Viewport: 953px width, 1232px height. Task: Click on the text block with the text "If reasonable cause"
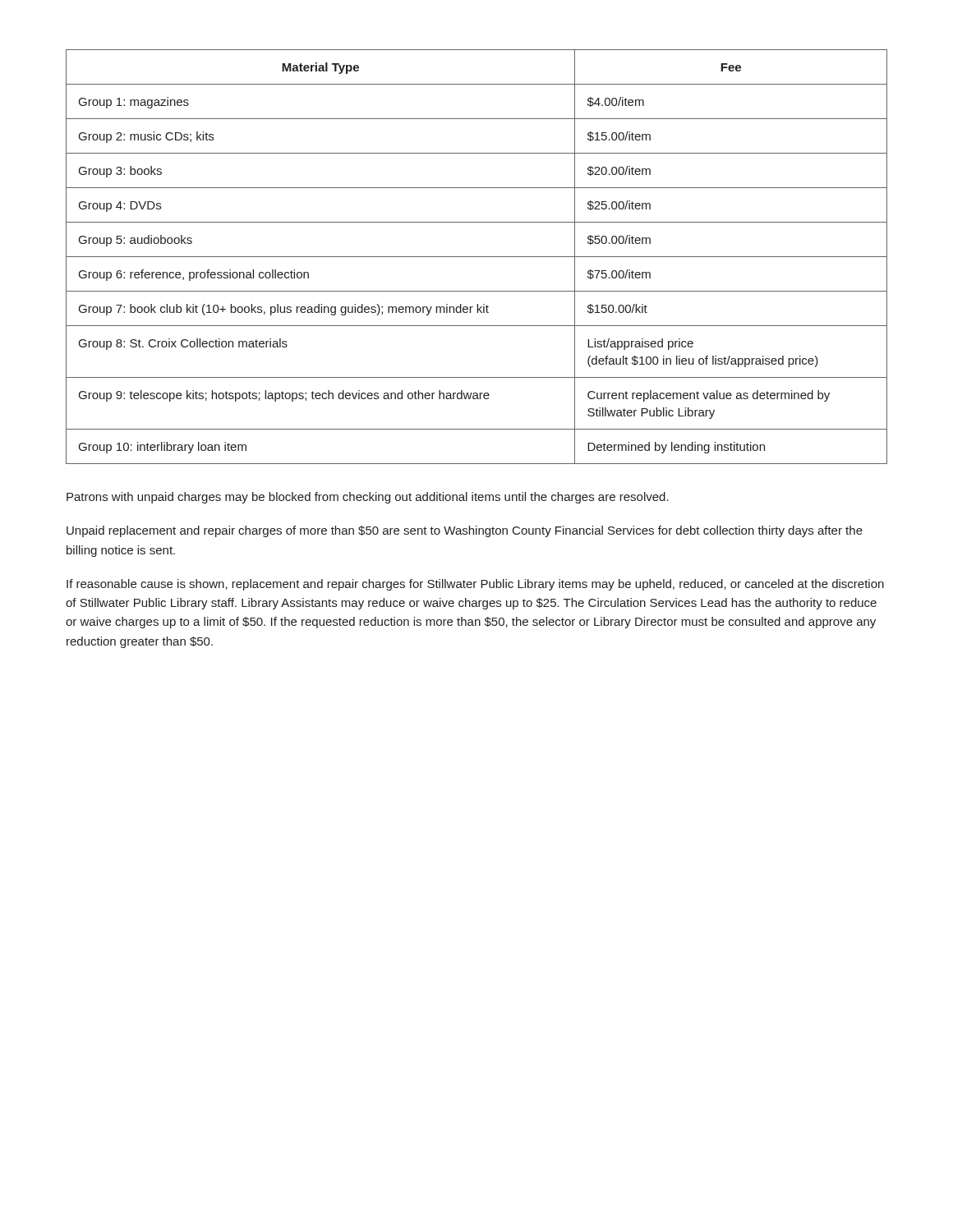(x=475, y=612)
